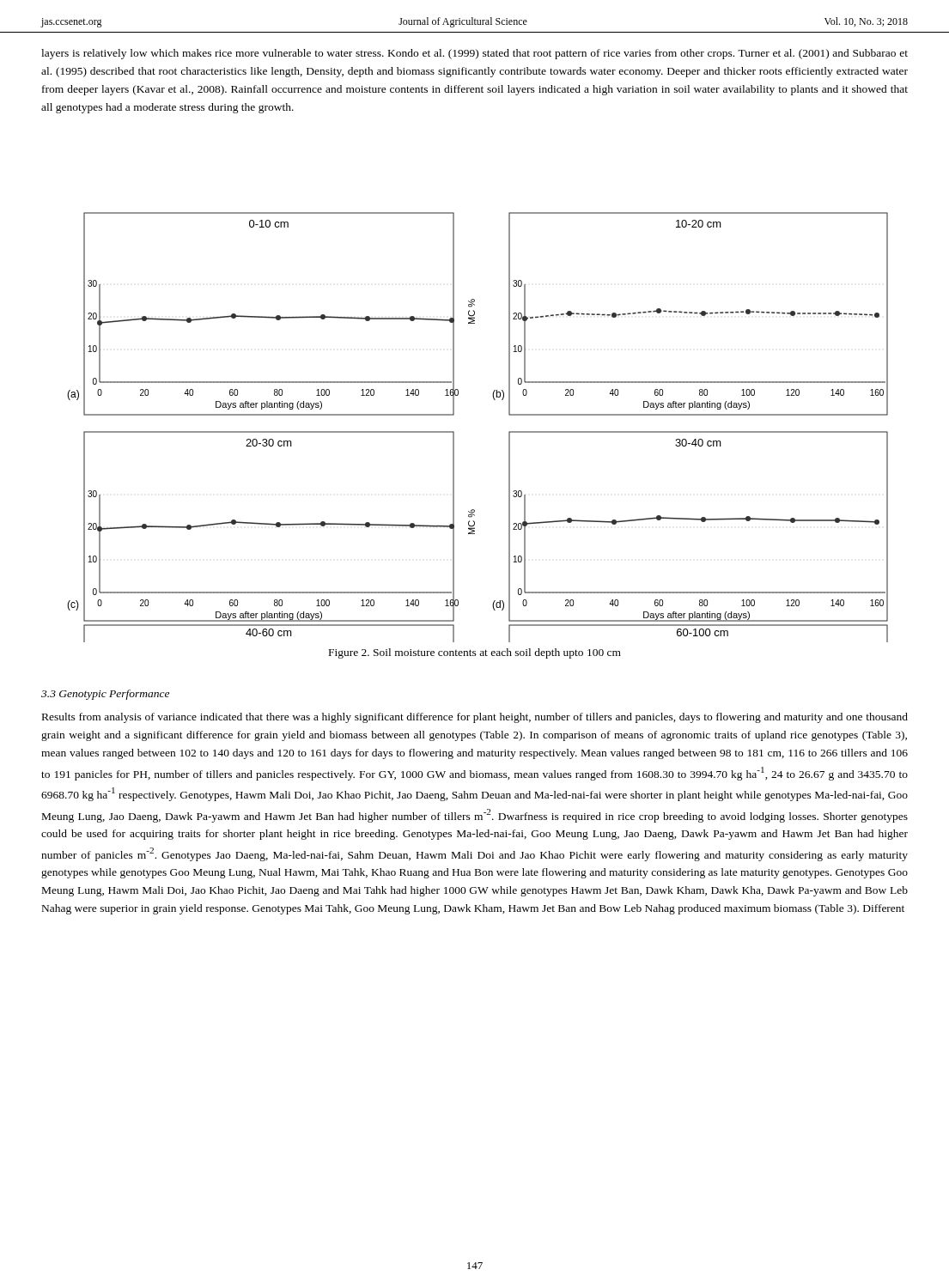The width and height of the screenshot is (949, 1288).
Task: Find the region starting "Figure 2. Soil moisture contents at each soil"
Action: tap(474, 652)
